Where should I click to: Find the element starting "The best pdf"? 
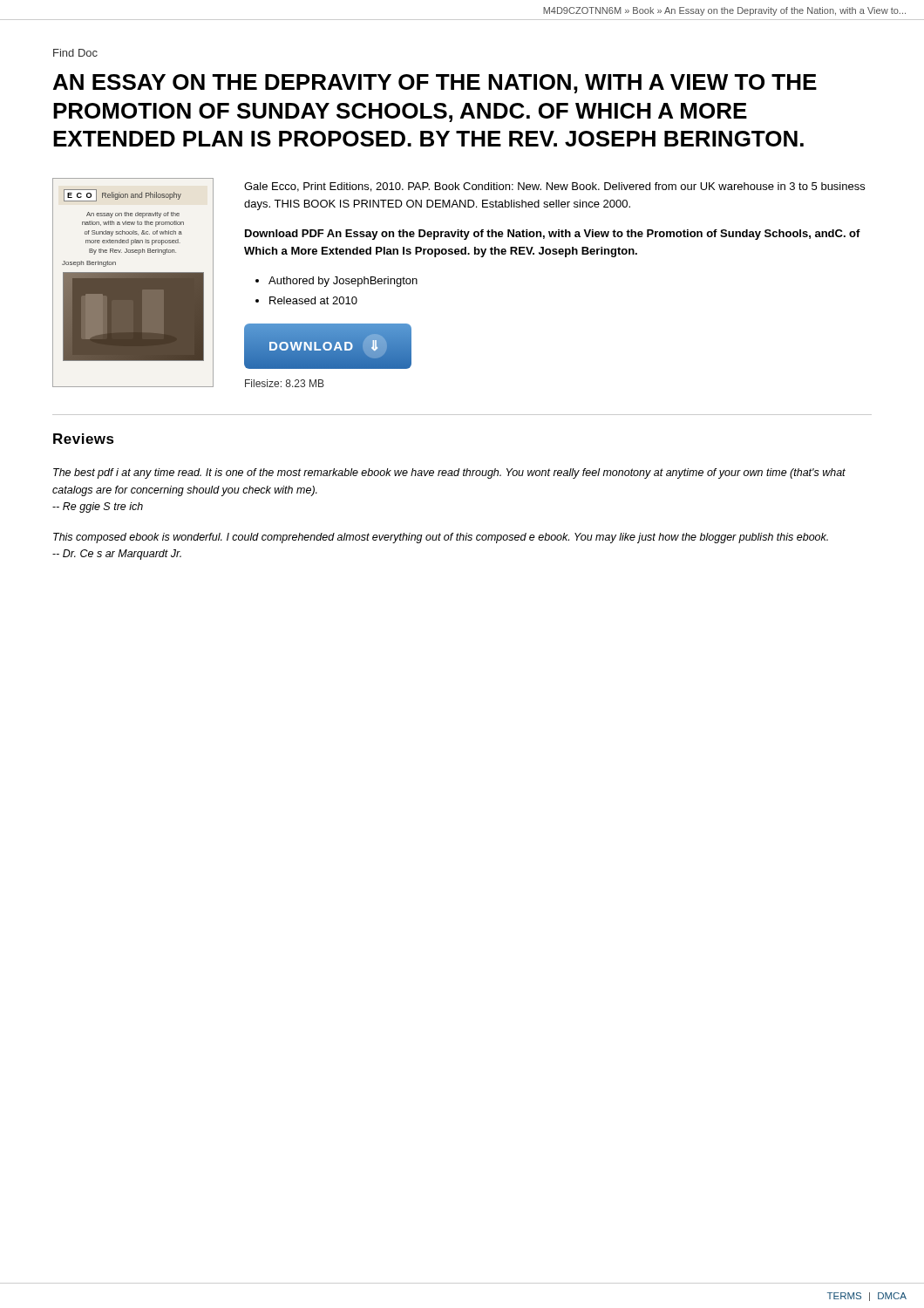coord(449,481)
